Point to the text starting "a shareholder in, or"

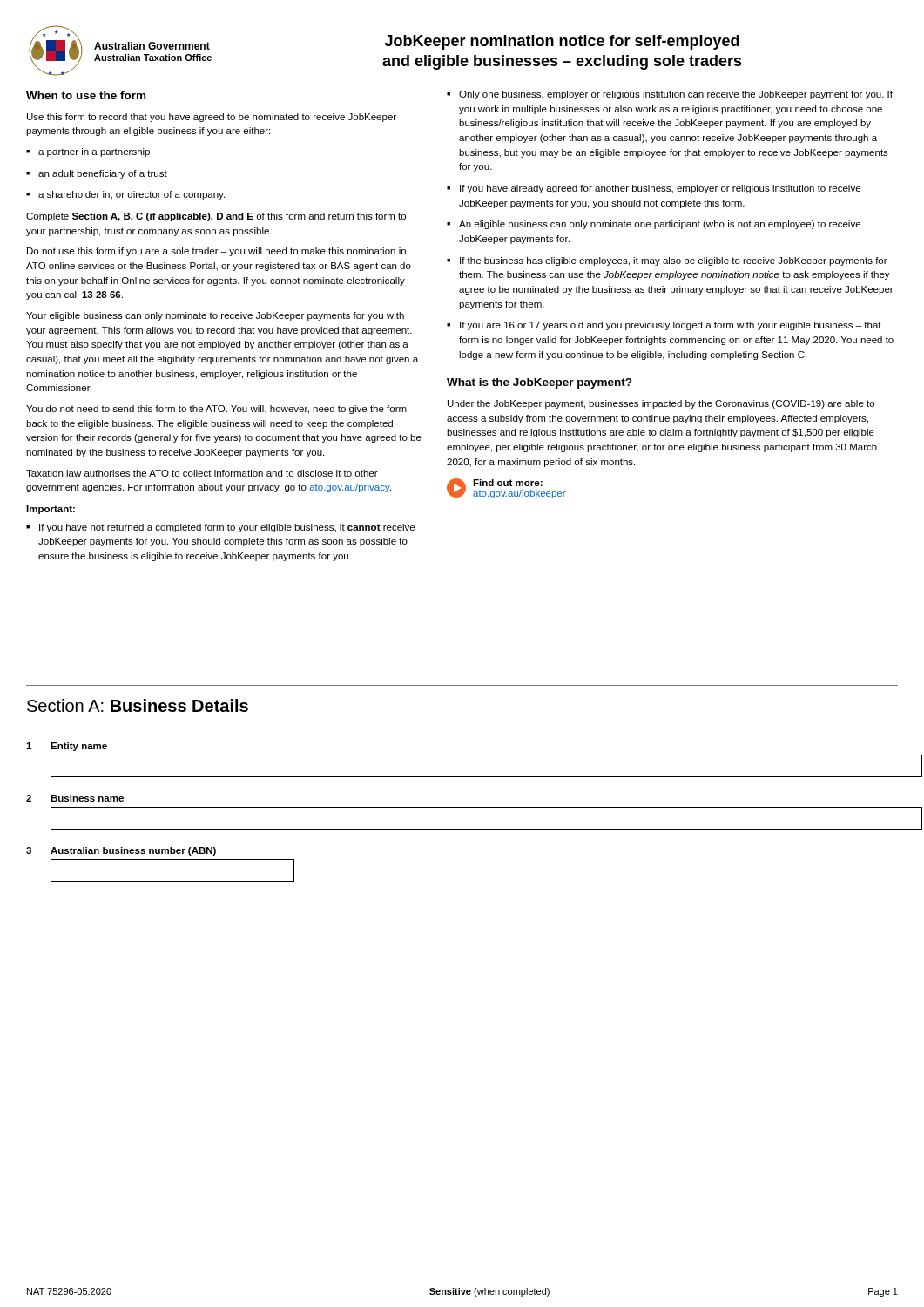[x=224, y=195]
